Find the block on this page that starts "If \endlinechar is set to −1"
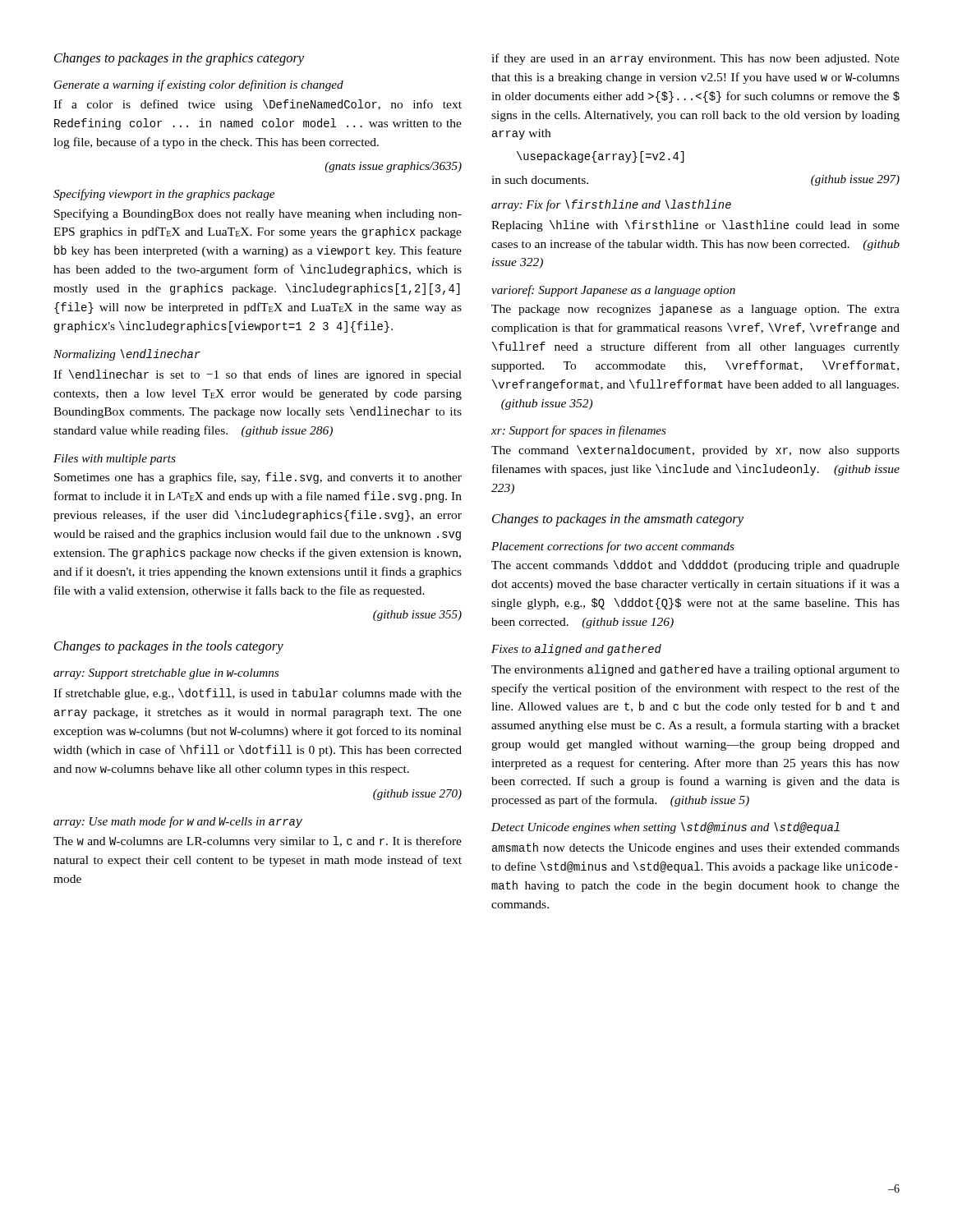Image resolution: width=953 pixels, height=1232 pixels. [258, 403]
